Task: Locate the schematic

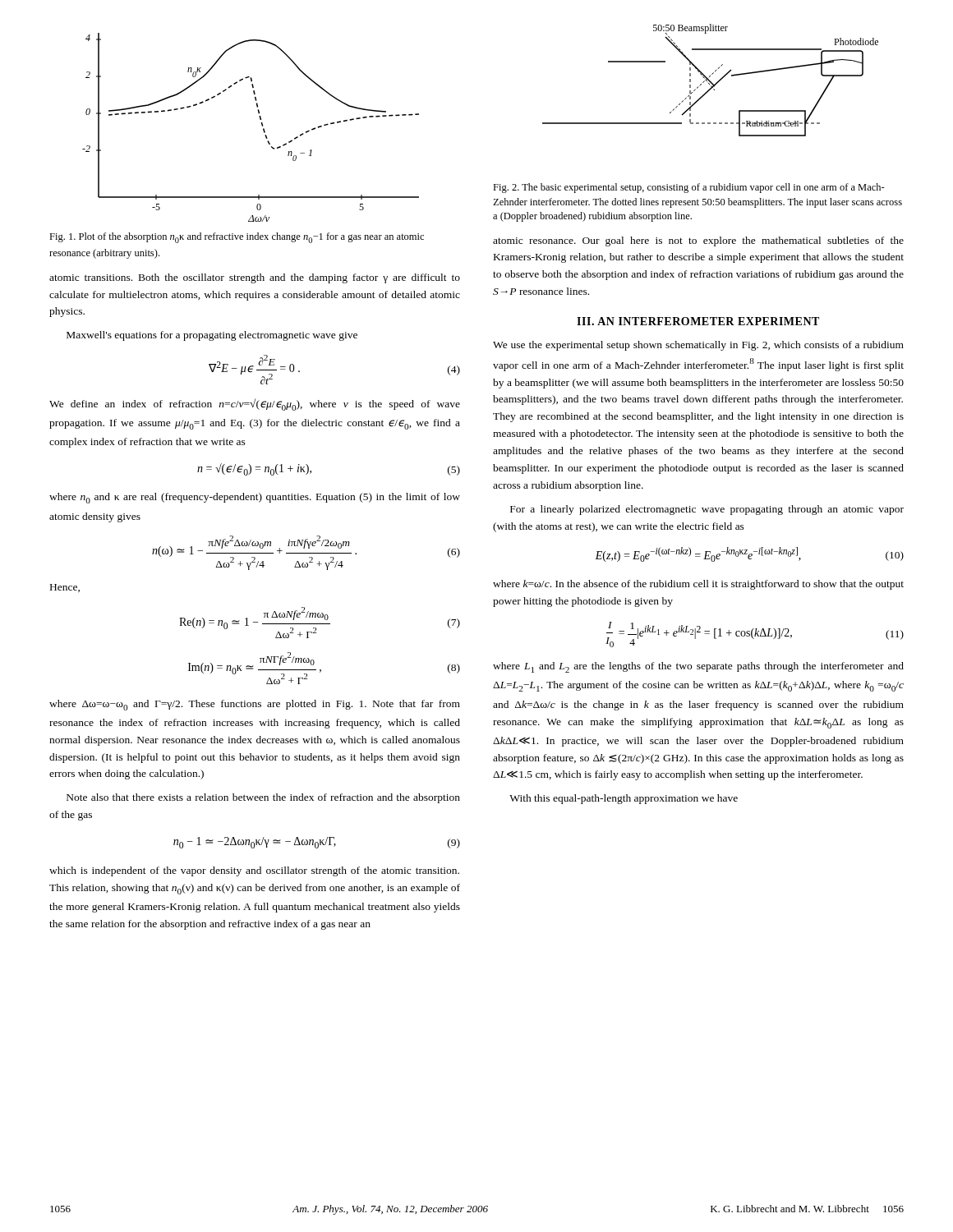Action: point(690,96)
